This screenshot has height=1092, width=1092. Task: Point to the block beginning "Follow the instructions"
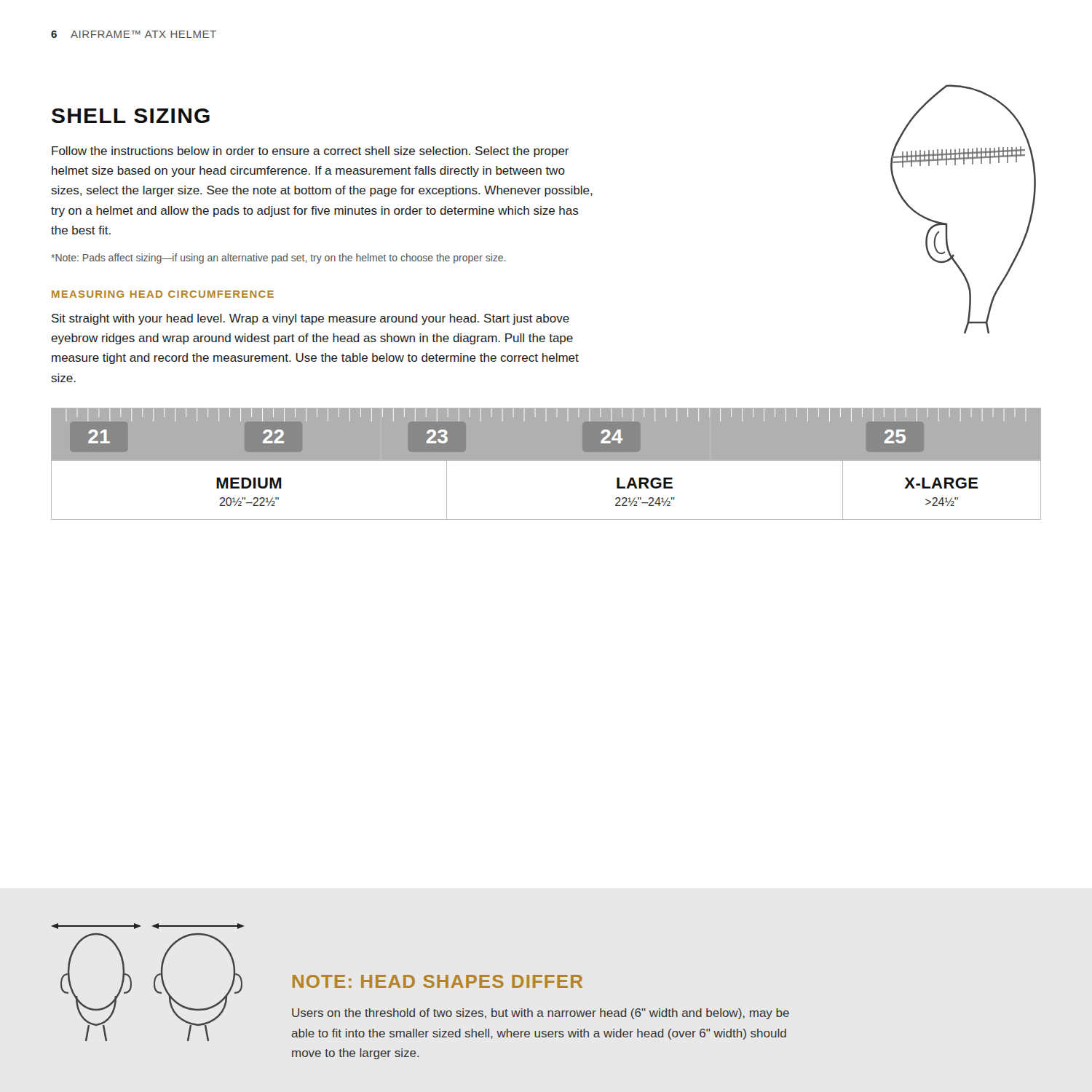pos(322,191)
